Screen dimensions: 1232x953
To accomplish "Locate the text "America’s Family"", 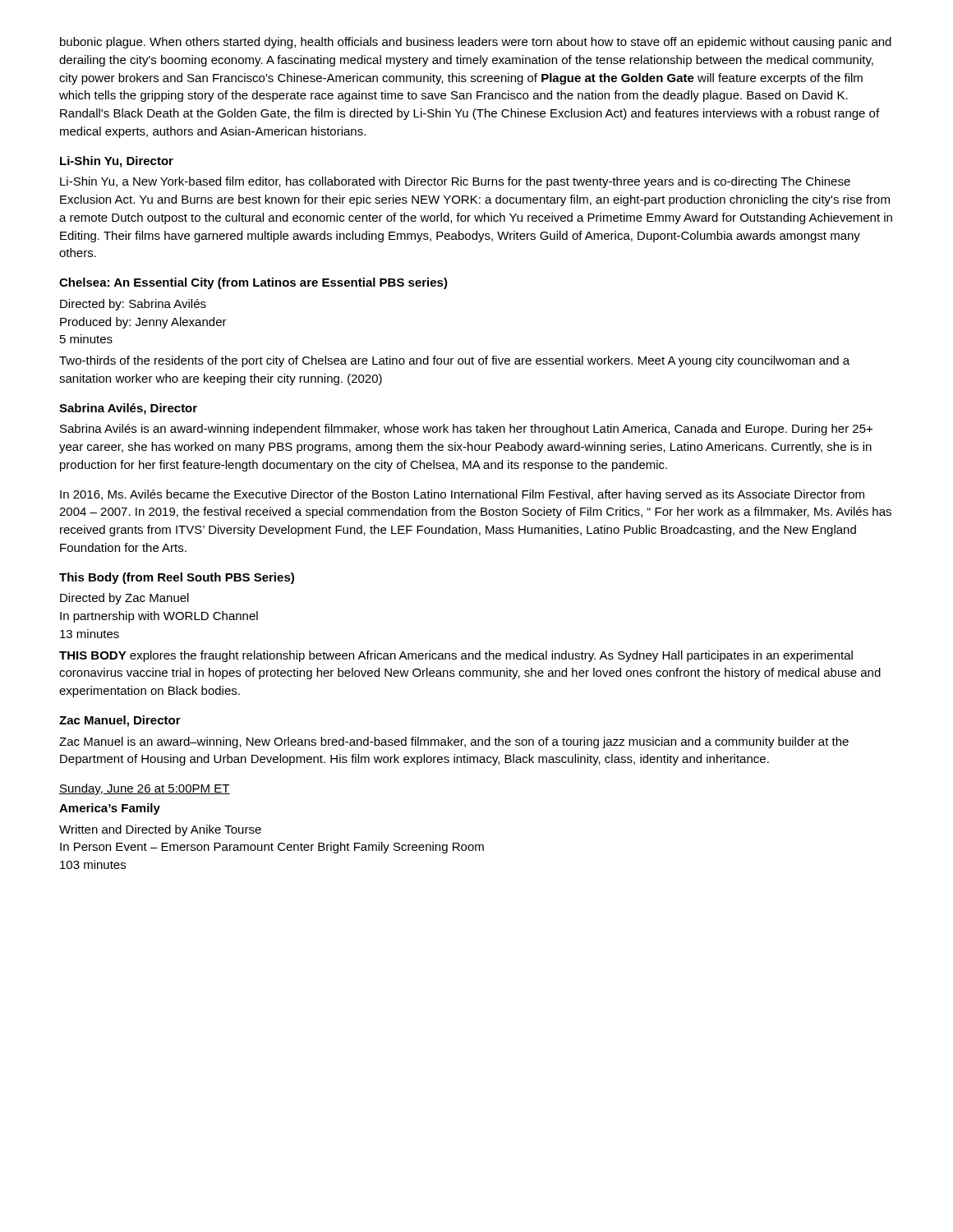I will click(x=110, y=808).
